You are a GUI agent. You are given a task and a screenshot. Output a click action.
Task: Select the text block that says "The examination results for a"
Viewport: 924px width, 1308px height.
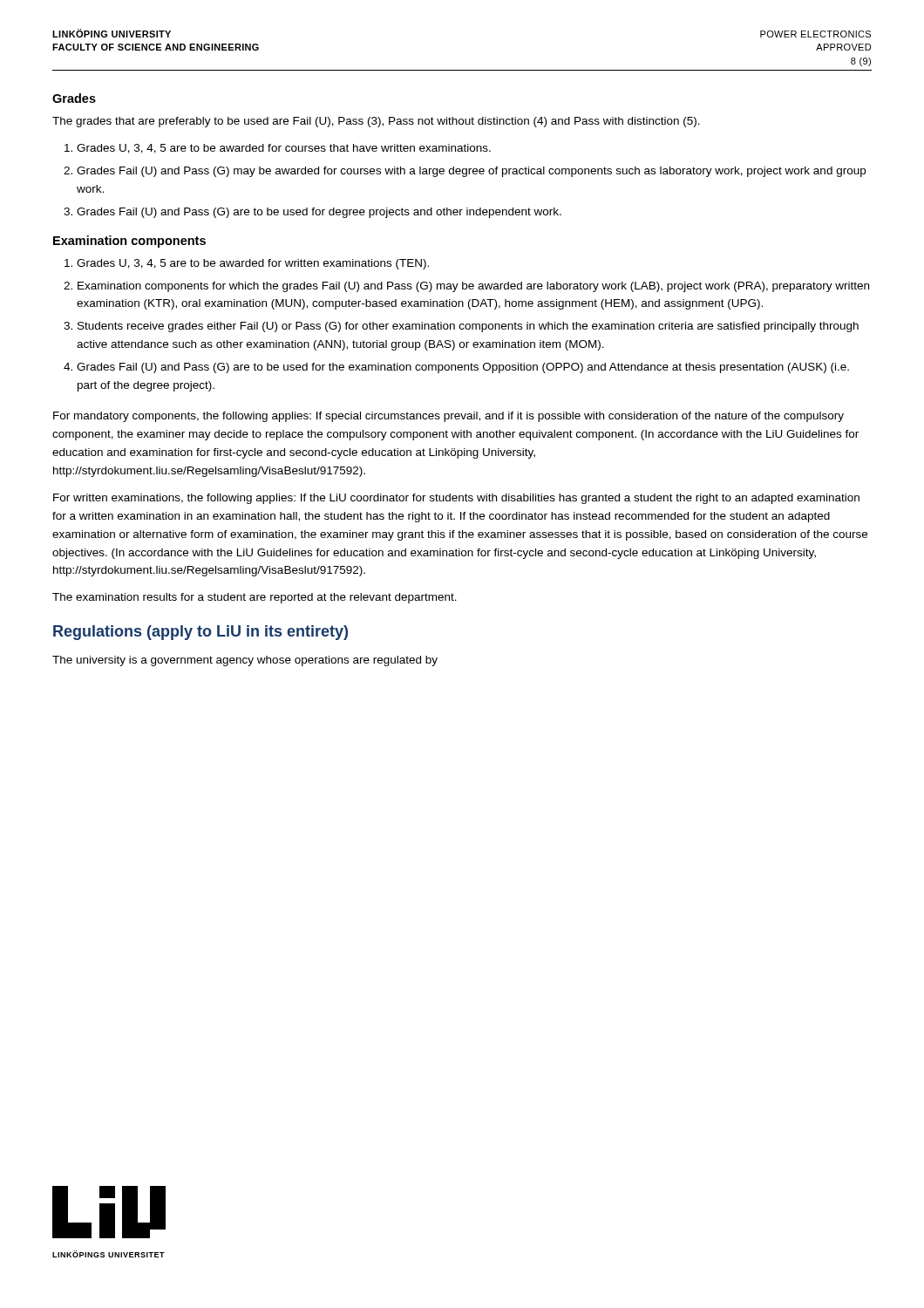tap(255, 597)
